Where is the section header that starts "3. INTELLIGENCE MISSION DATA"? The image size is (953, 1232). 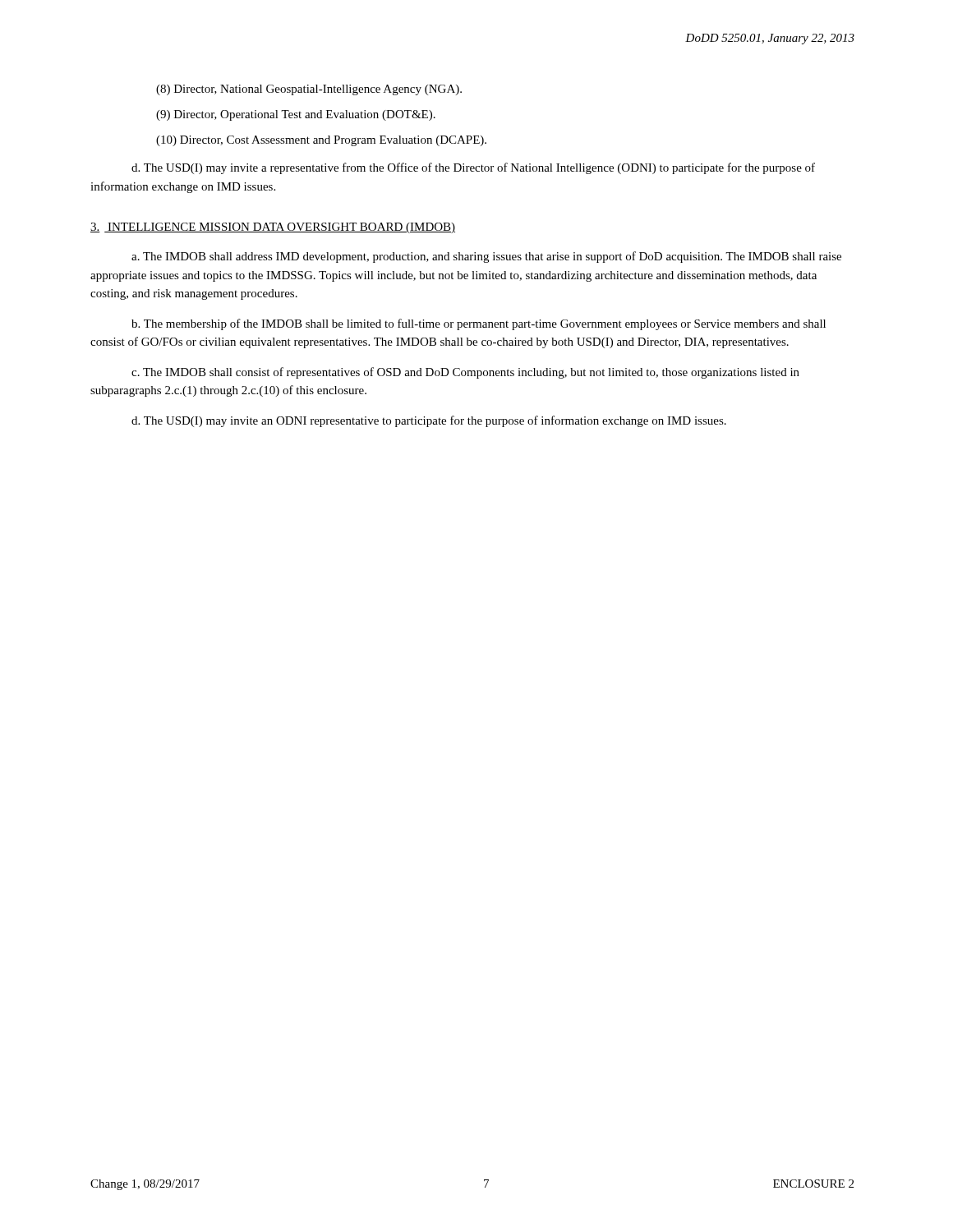(x=273, y=227)
